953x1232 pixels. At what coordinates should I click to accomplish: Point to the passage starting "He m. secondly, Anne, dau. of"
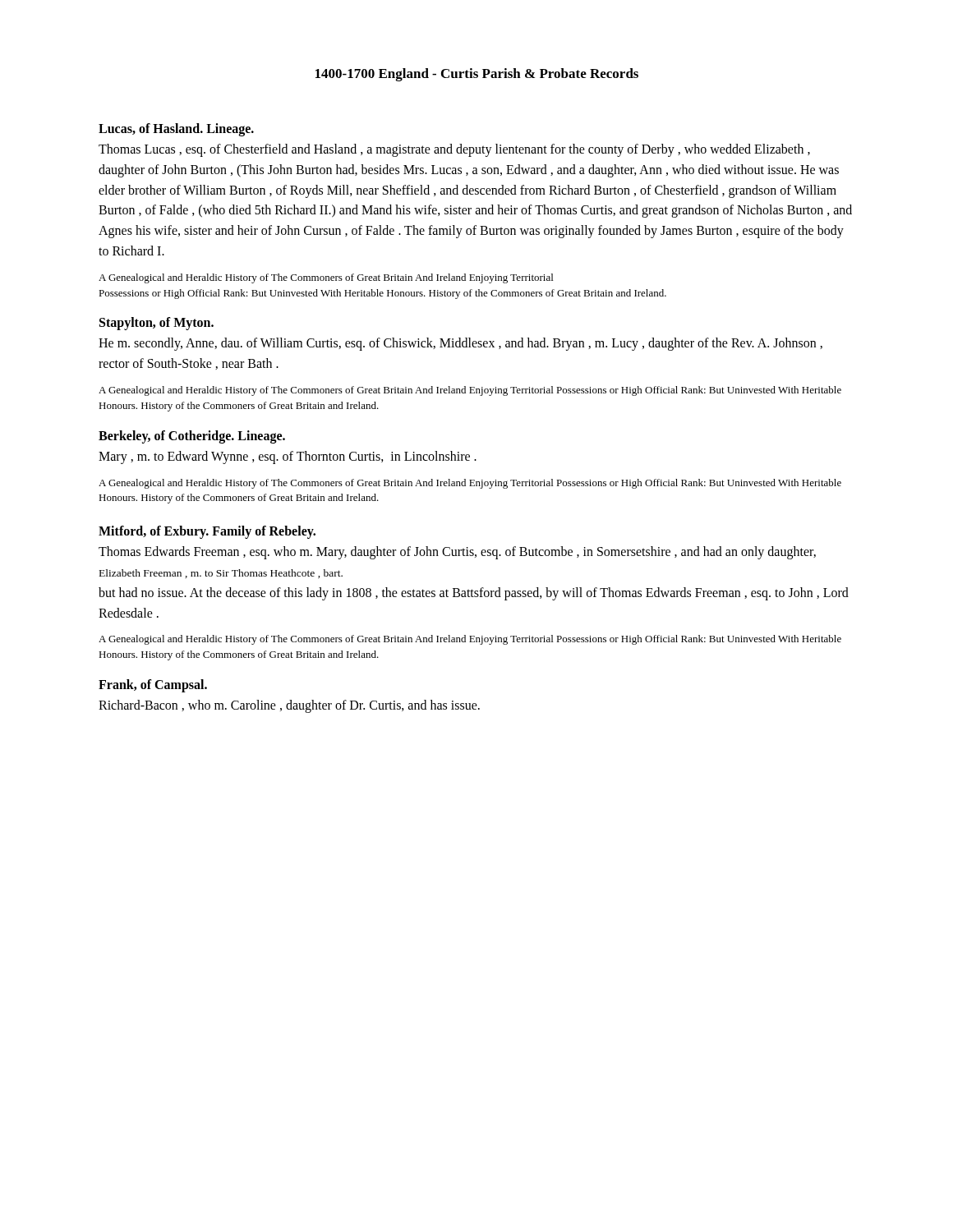coord(461,353)
